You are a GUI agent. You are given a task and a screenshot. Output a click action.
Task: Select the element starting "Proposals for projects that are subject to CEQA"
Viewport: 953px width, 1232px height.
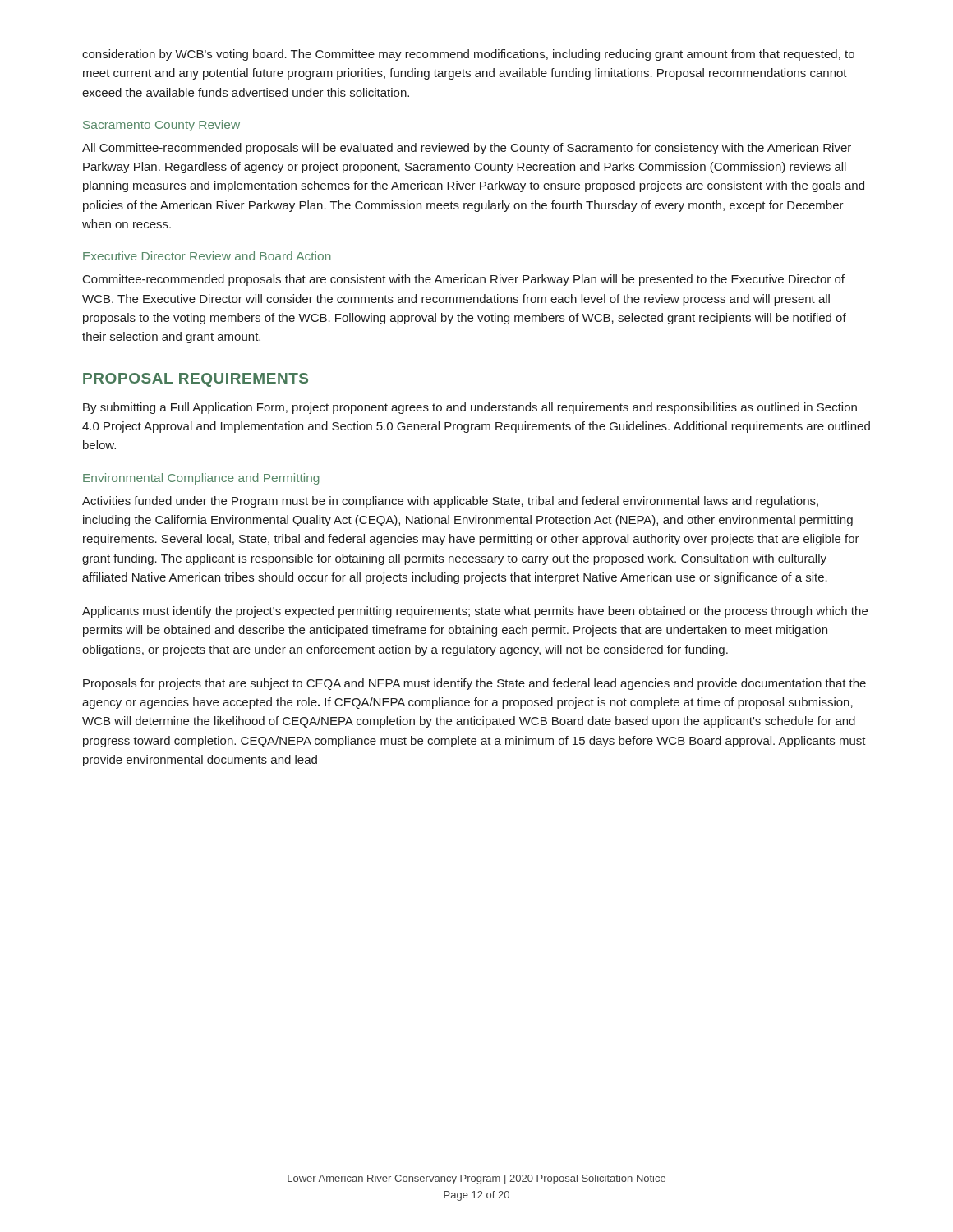tap(476, 721)
